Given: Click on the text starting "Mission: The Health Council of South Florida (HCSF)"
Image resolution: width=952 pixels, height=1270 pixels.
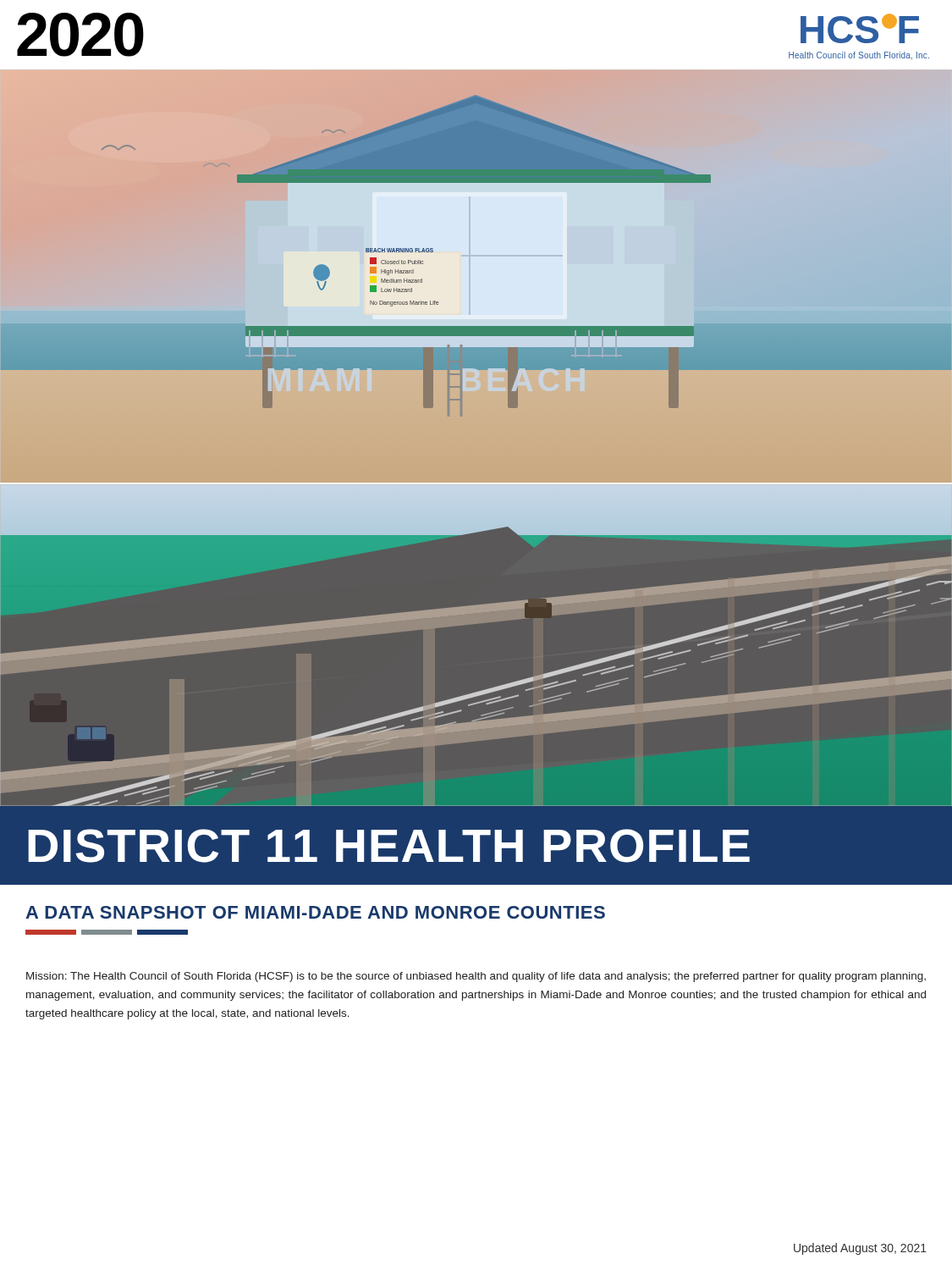Looking at the screenshot, I should pos(476,995).
